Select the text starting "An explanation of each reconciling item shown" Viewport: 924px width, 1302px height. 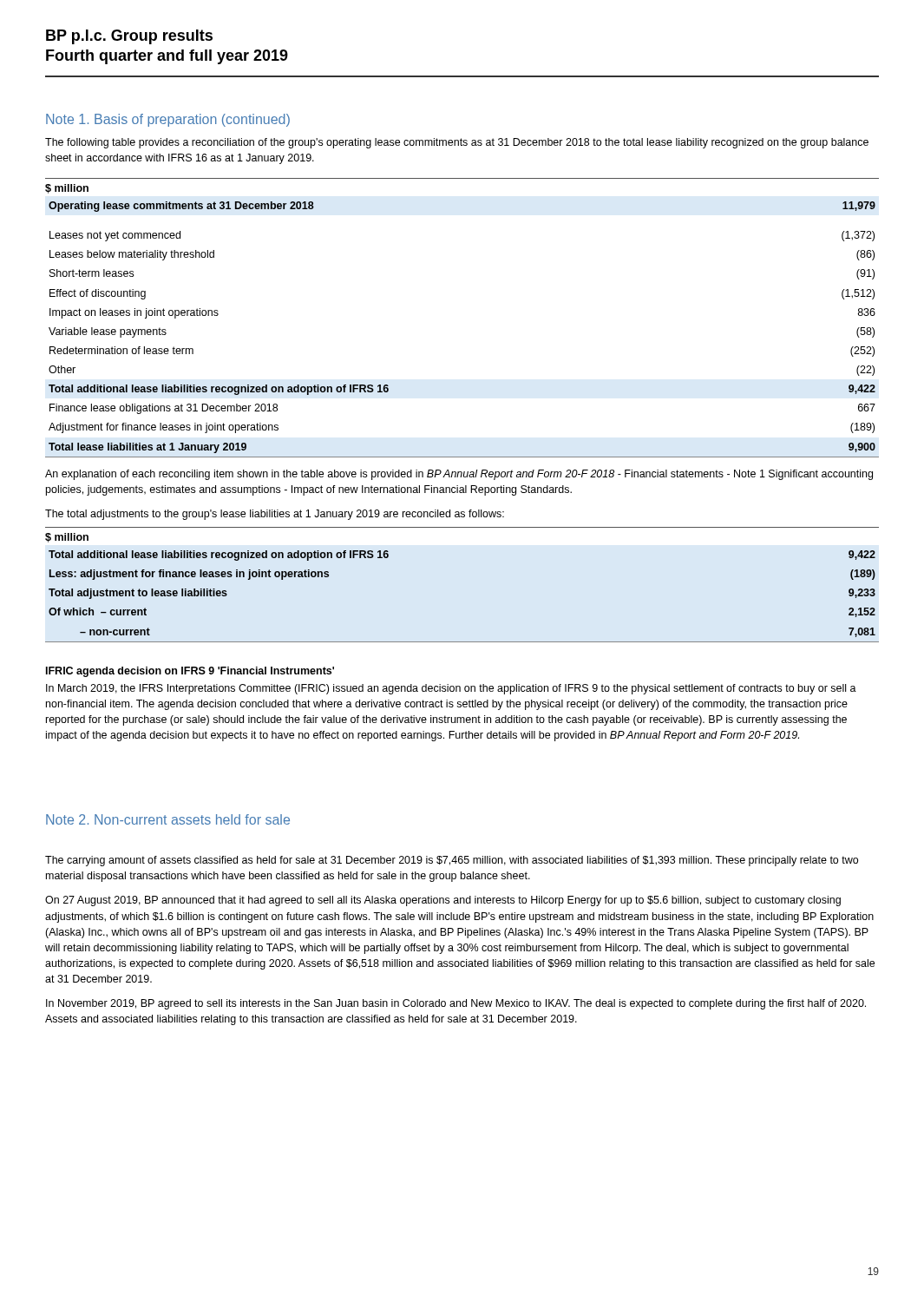tap(459, 481)
